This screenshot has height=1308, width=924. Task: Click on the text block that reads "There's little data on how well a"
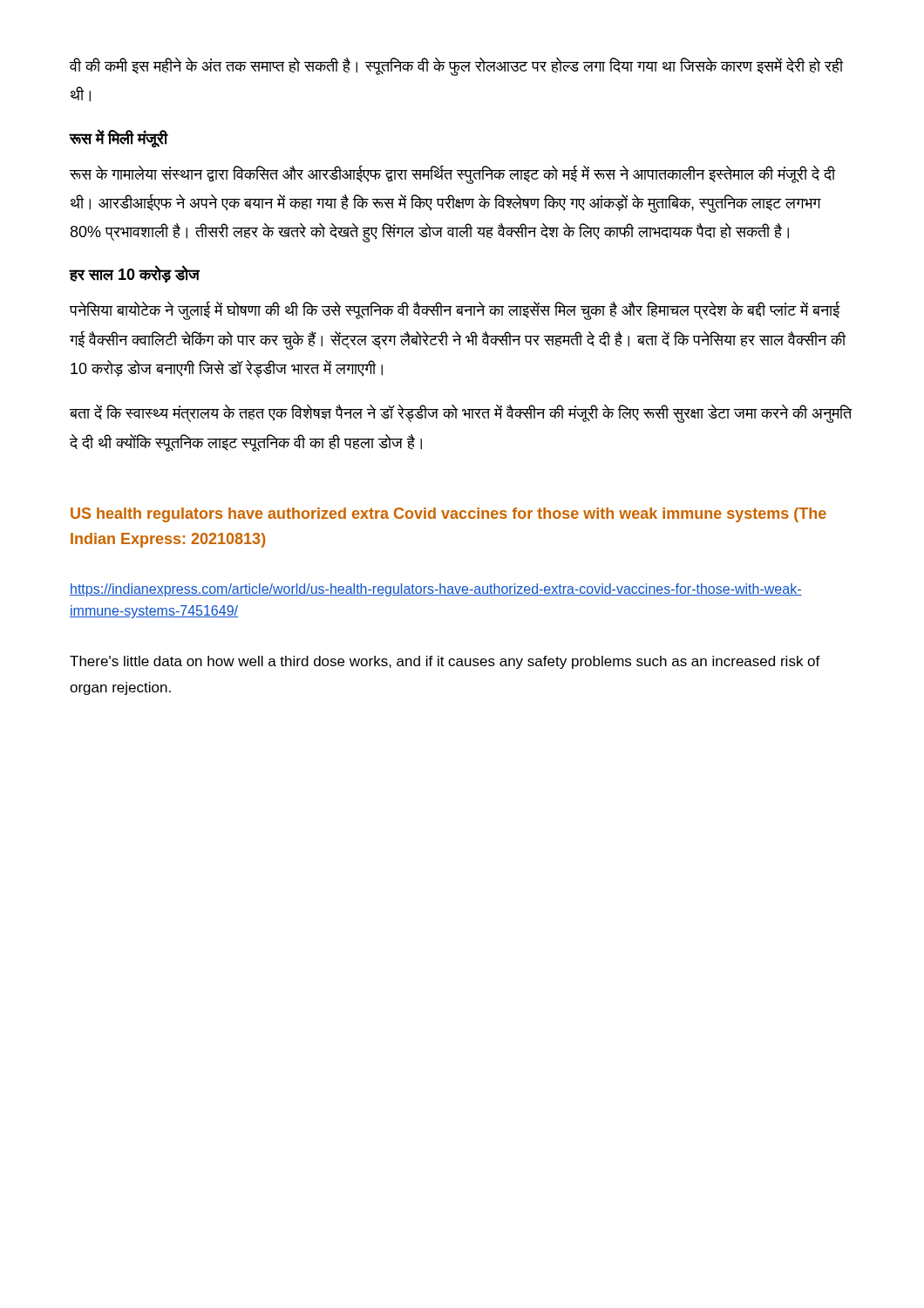[445, 674]
